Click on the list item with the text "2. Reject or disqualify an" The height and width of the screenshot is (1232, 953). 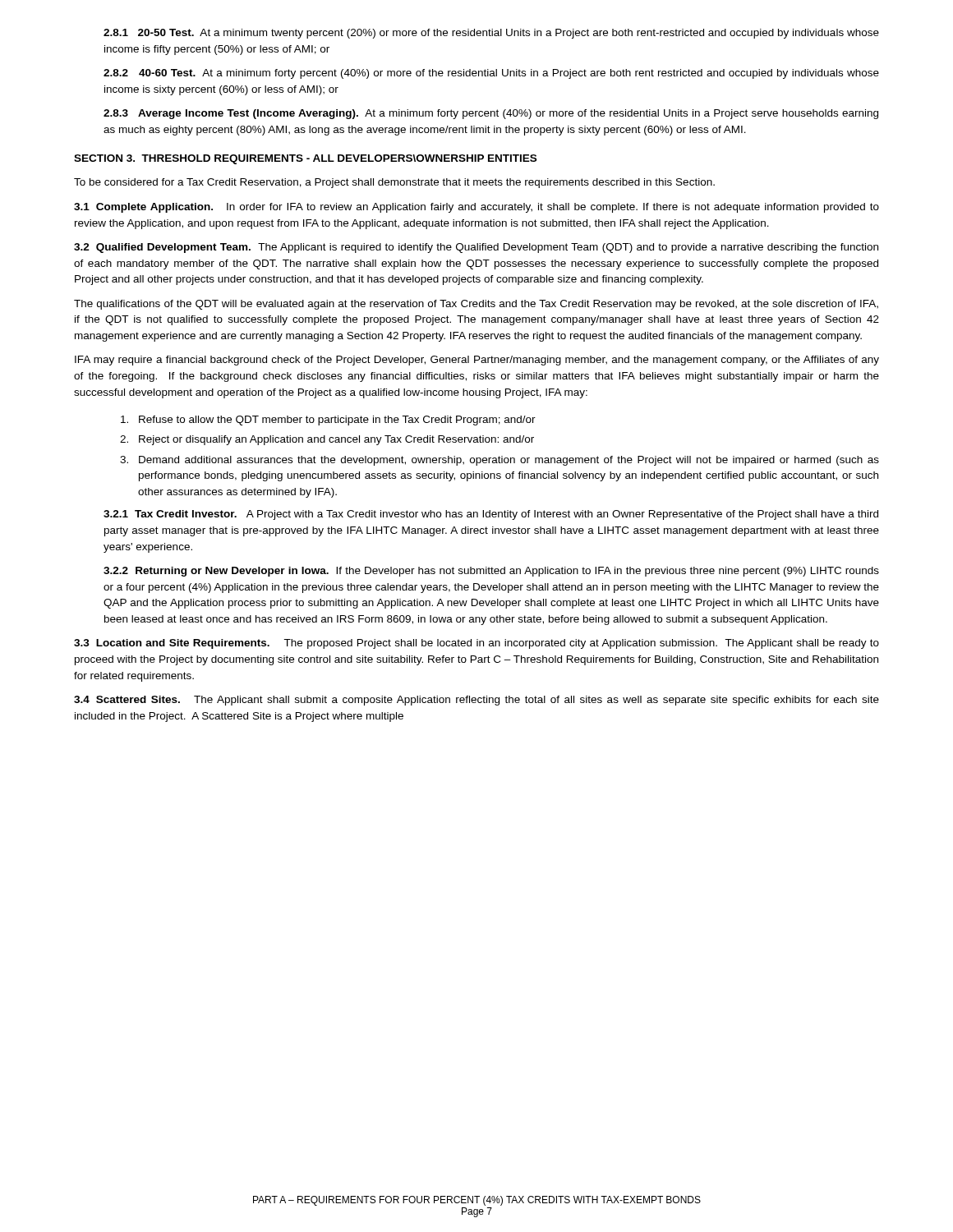point(327,439)
